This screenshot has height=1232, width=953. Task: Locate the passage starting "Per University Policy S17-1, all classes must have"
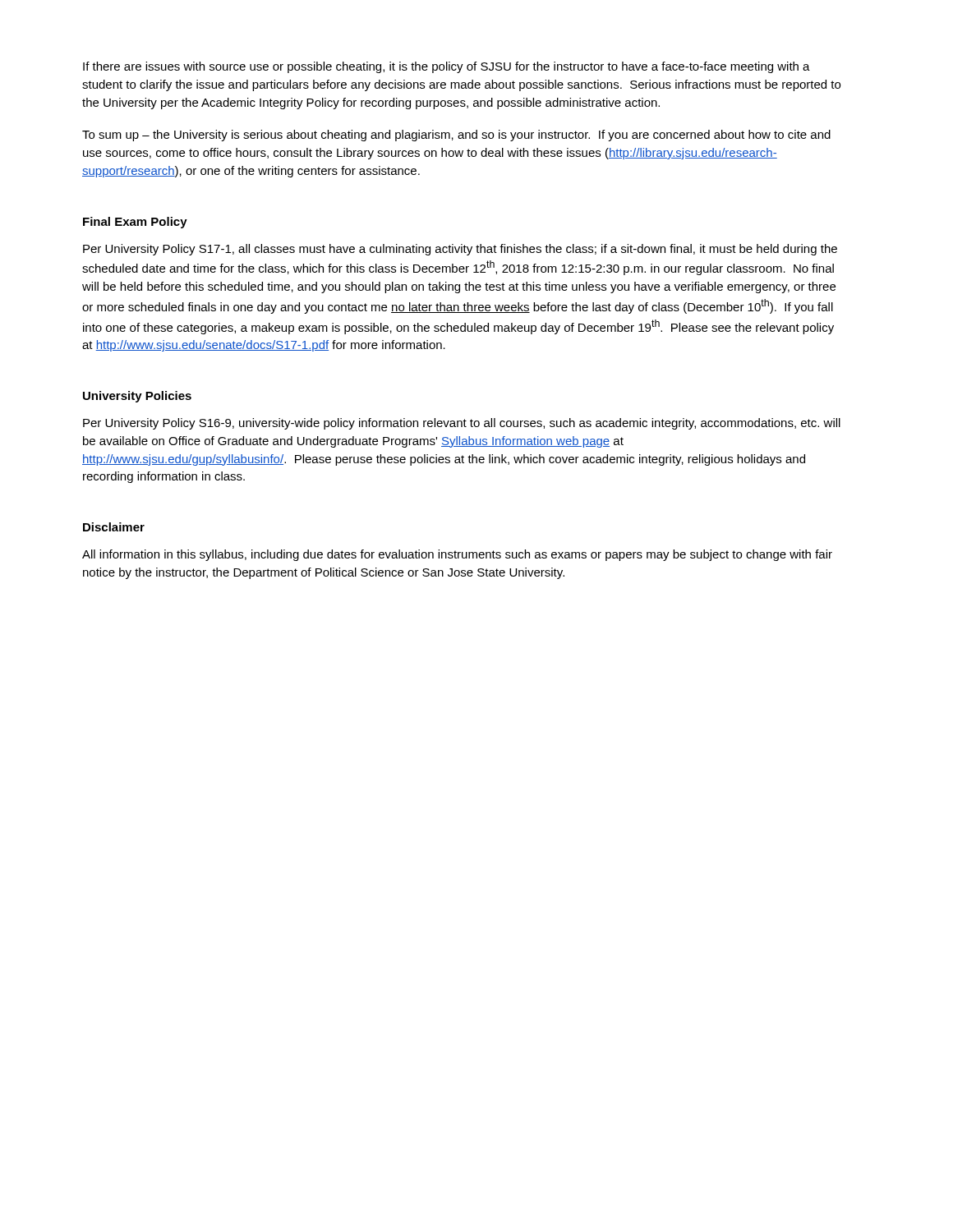[x=460, y=296]
